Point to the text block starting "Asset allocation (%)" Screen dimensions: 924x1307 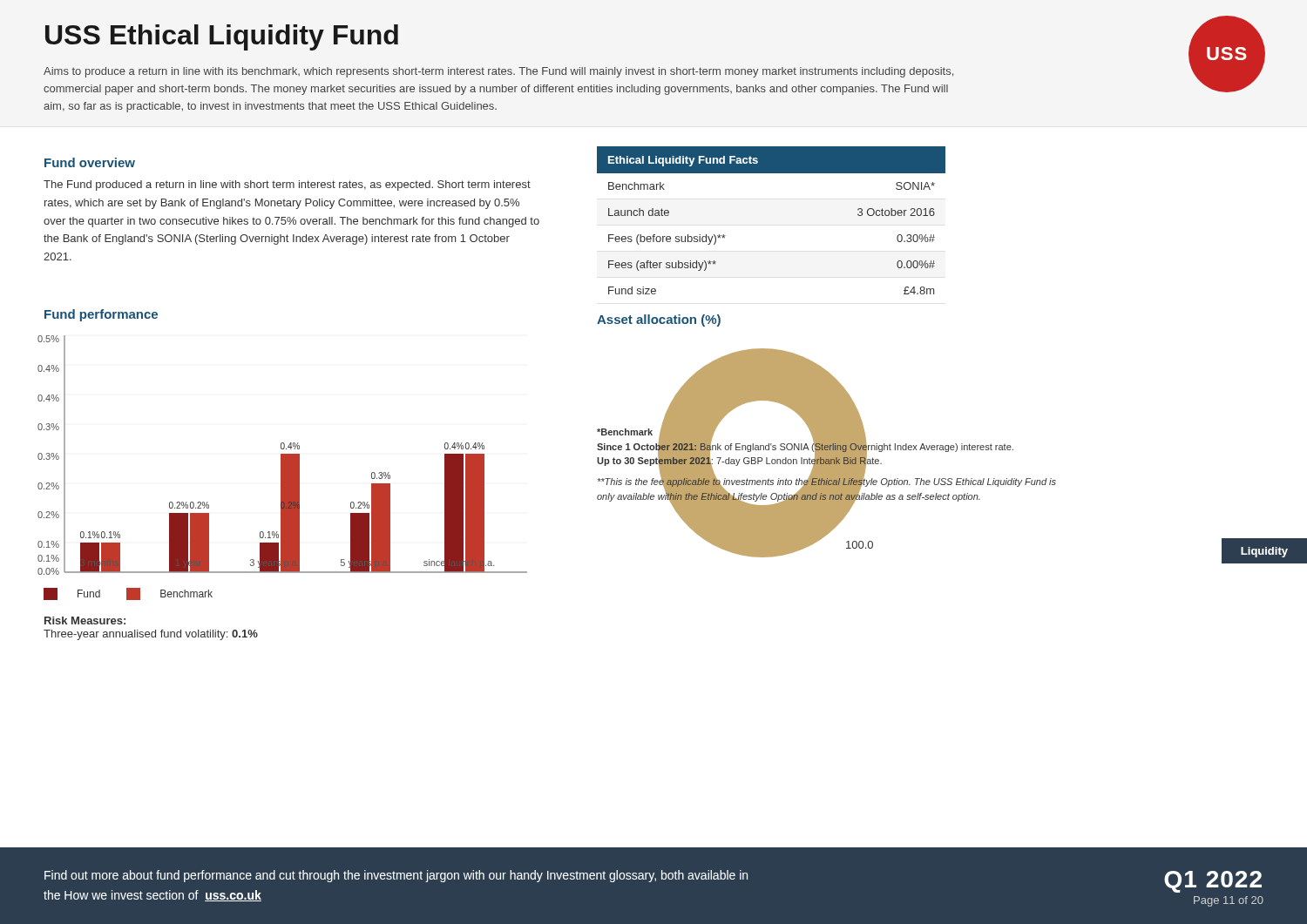tap(659, 319)
